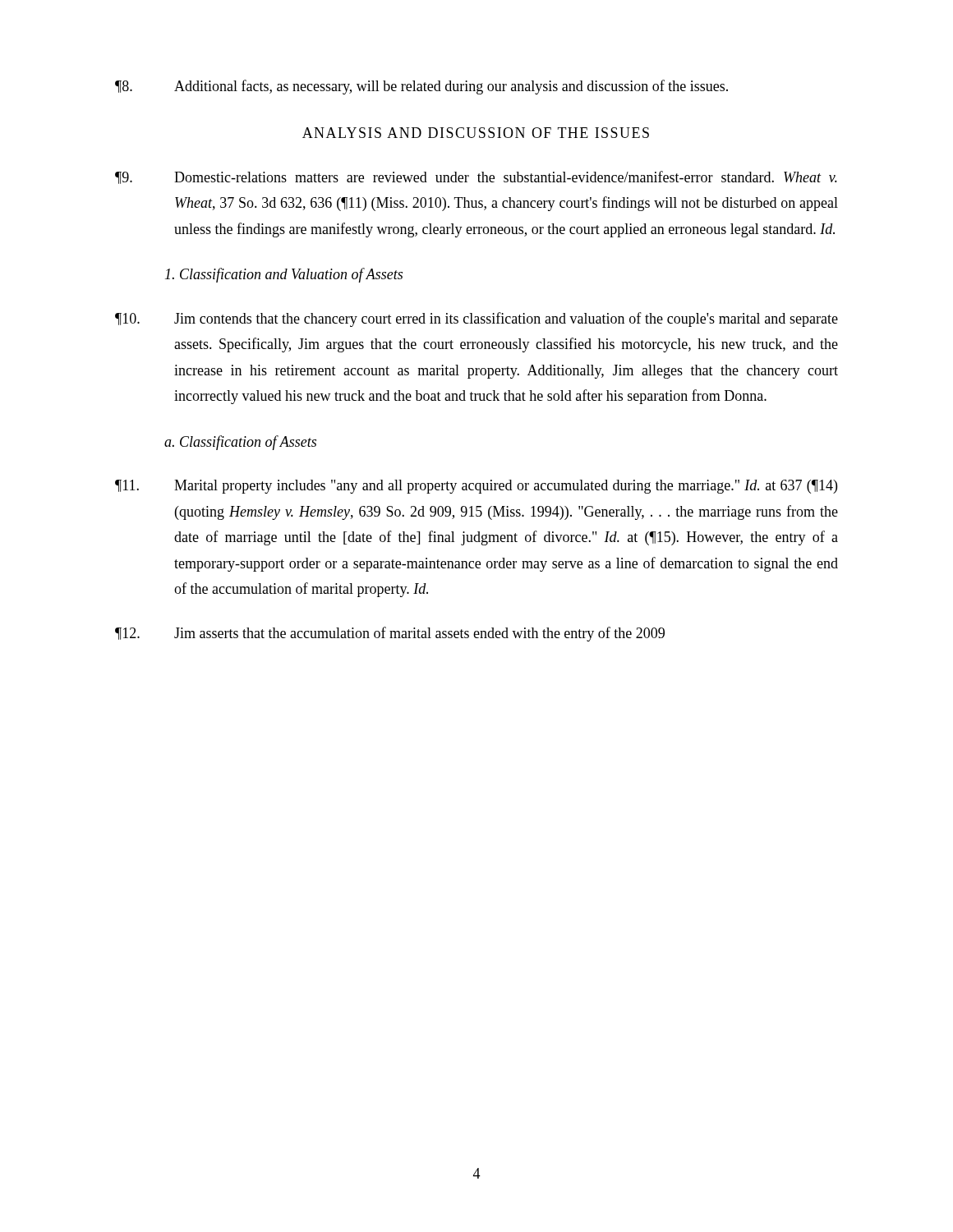Locate the element starting "¶10. Jim contends that the chancery court"
Image resolution: width=953 pixels, height=1232 pixels.
point(476,358)
